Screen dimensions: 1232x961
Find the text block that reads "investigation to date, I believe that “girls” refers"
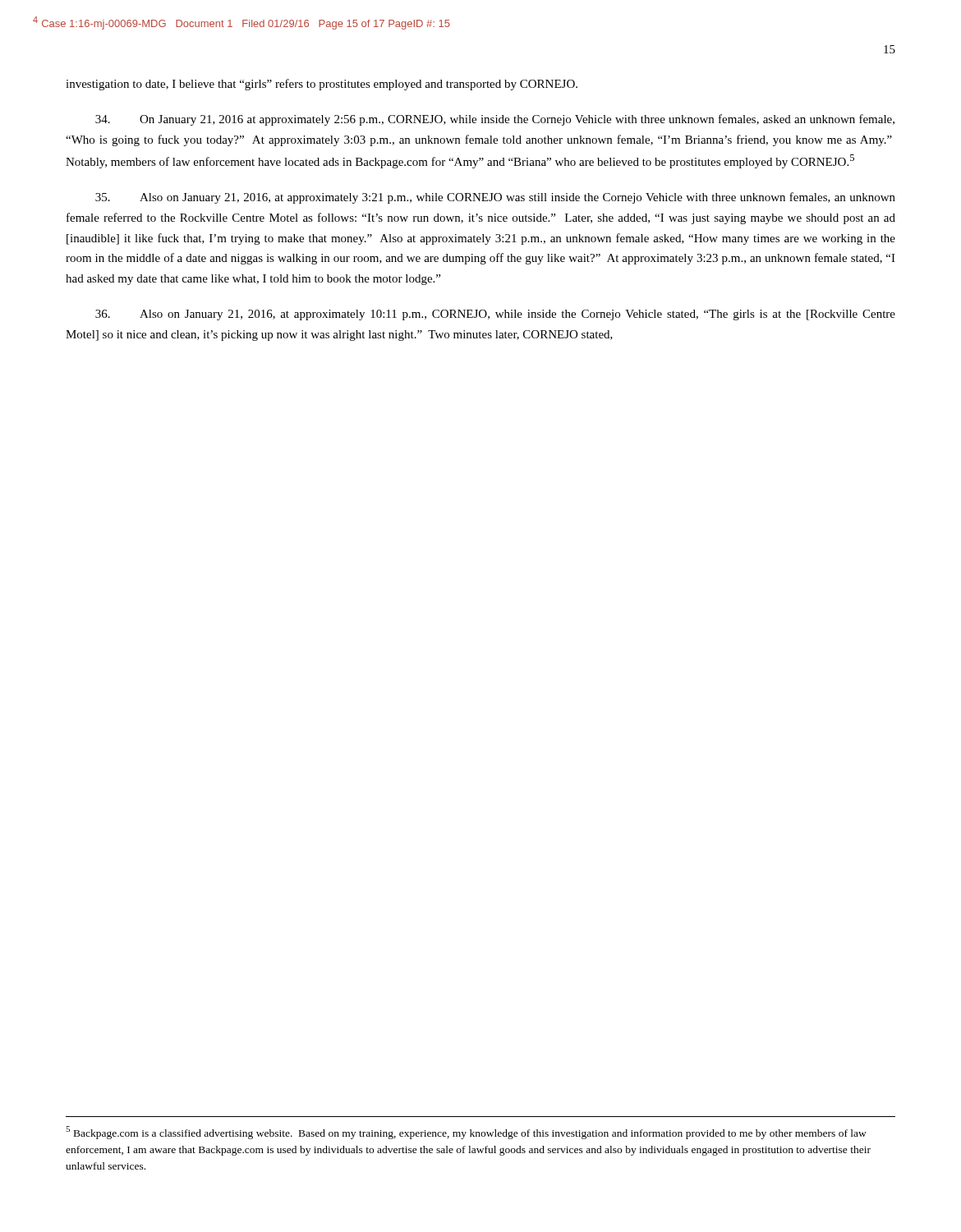322,84
